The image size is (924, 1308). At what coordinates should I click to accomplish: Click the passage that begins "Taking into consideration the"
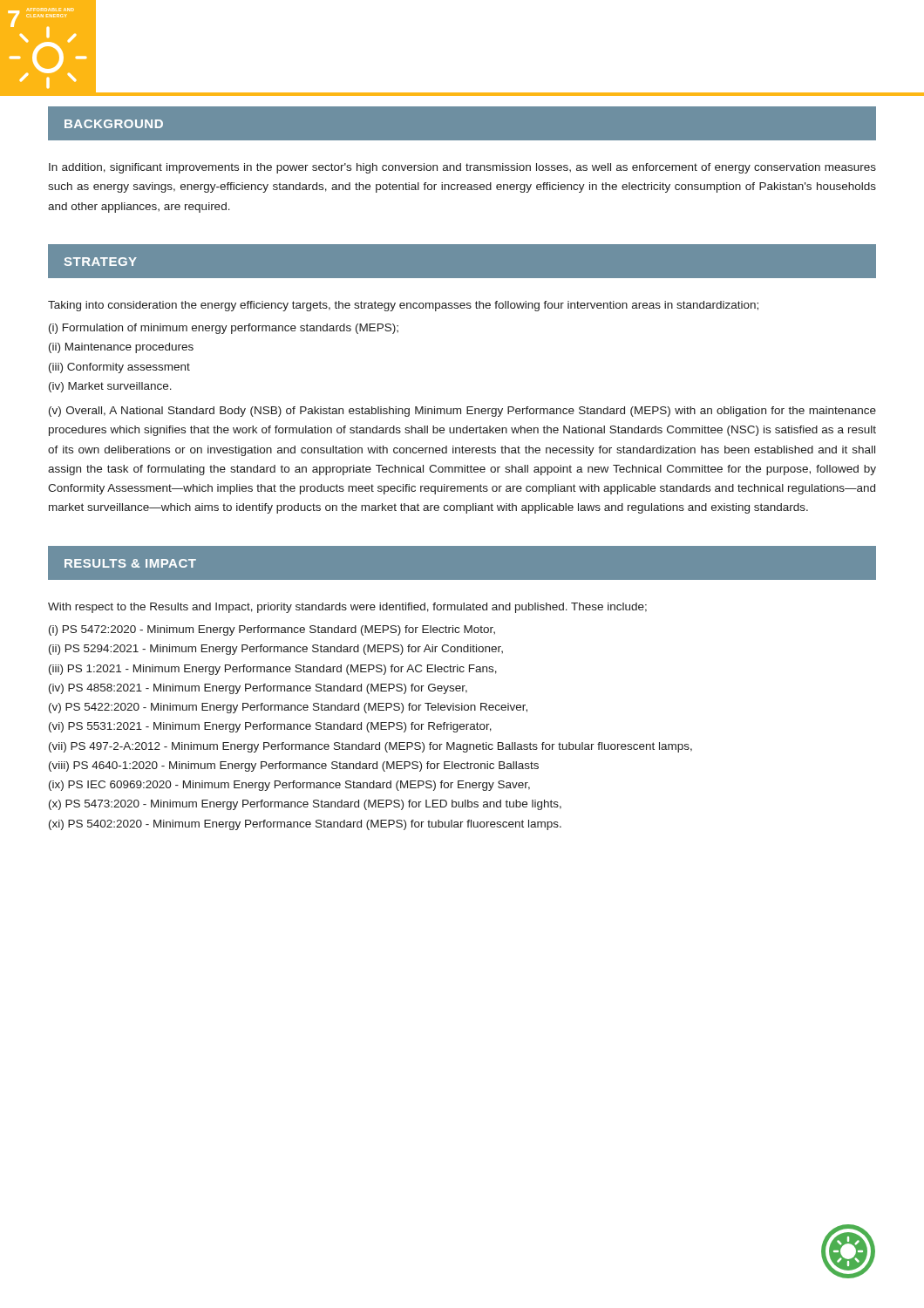(404, 305)
